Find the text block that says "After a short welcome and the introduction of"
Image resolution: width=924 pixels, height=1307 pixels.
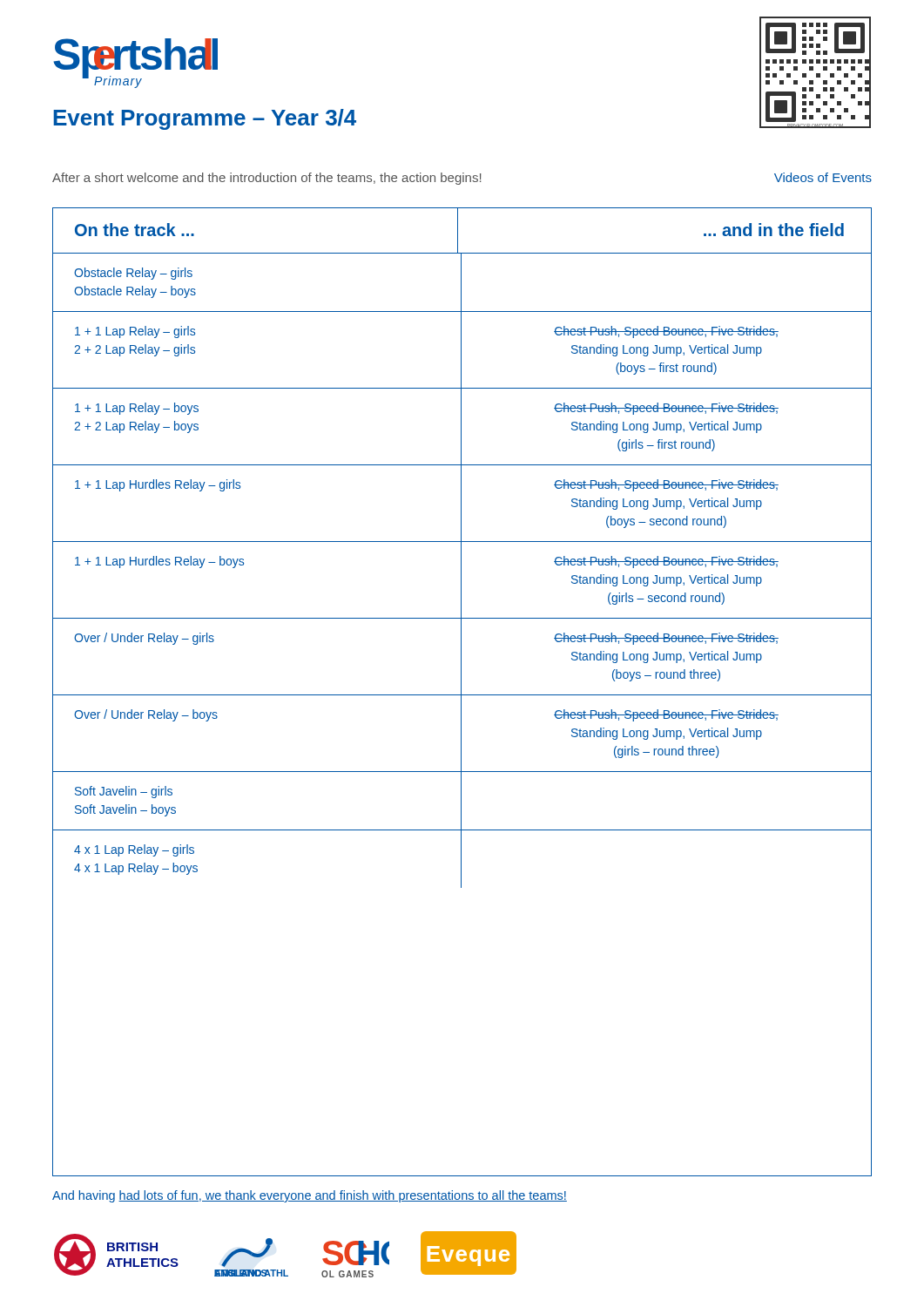tap(267, 177)
